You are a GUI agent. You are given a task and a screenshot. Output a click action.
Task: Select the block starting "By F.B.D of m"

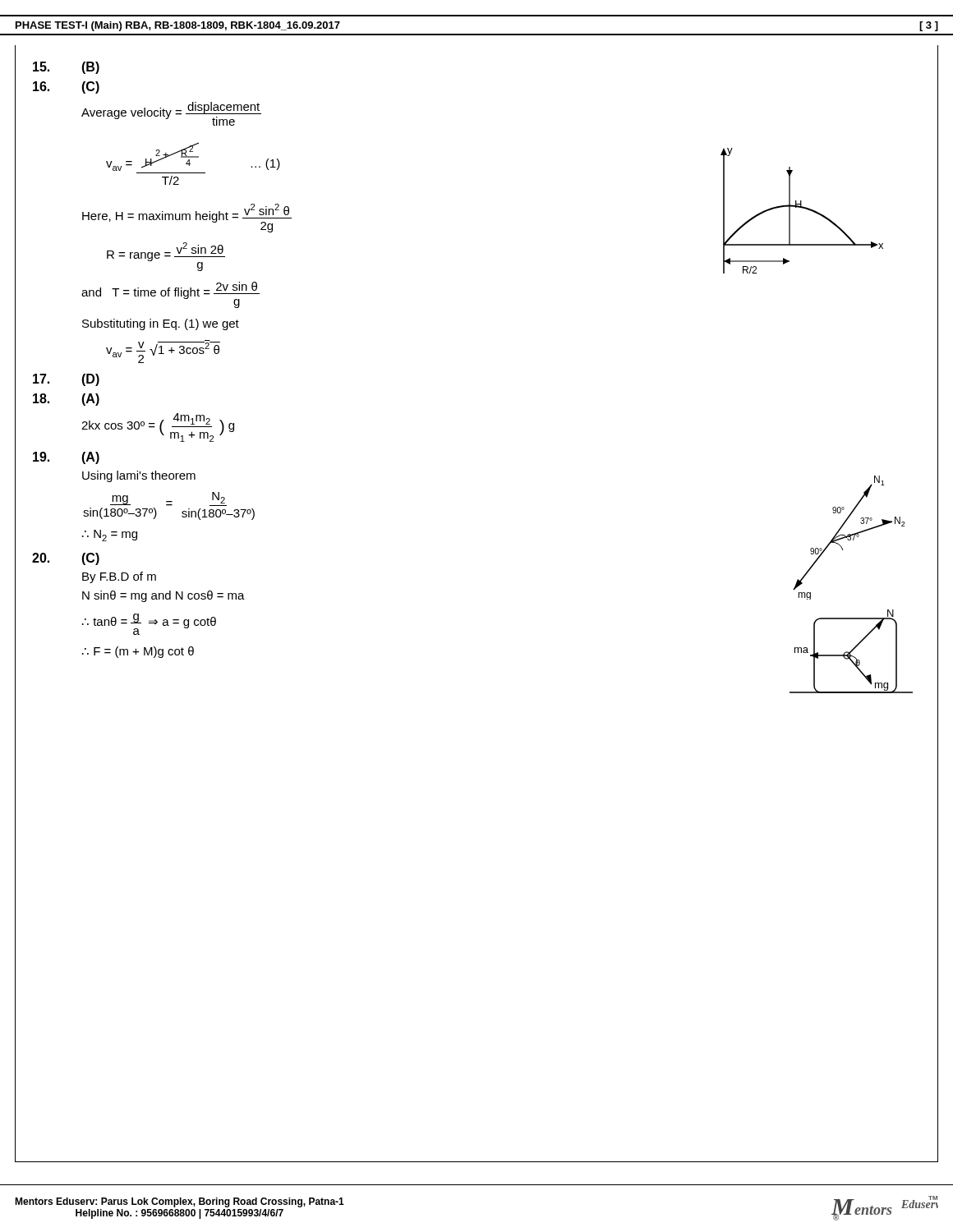click(119, 576)
